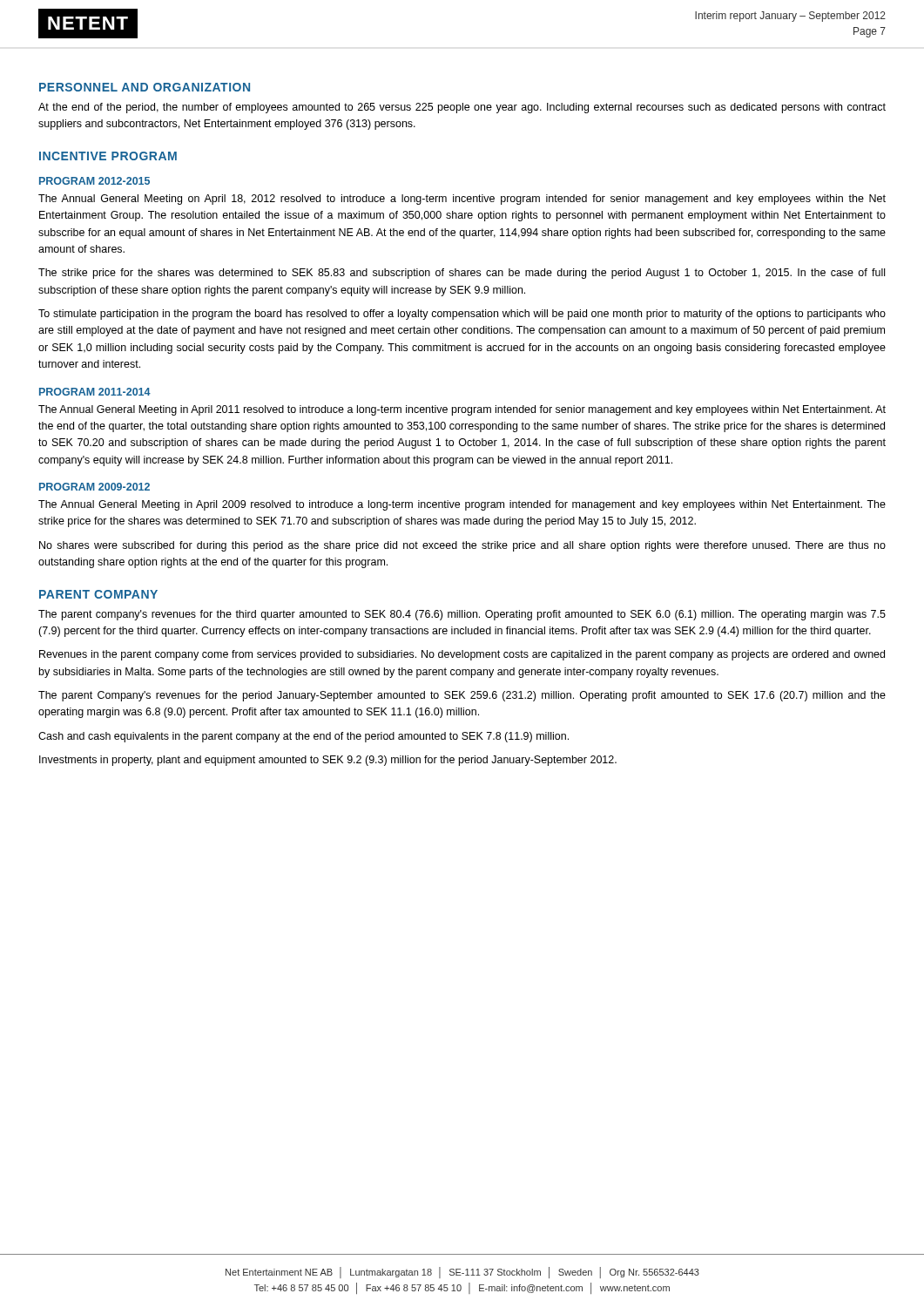The height and width of the screenshot is (1307, 924).
Task: Select the text block containing "Cash and cash equivalents in"
Action: [304, 736]
